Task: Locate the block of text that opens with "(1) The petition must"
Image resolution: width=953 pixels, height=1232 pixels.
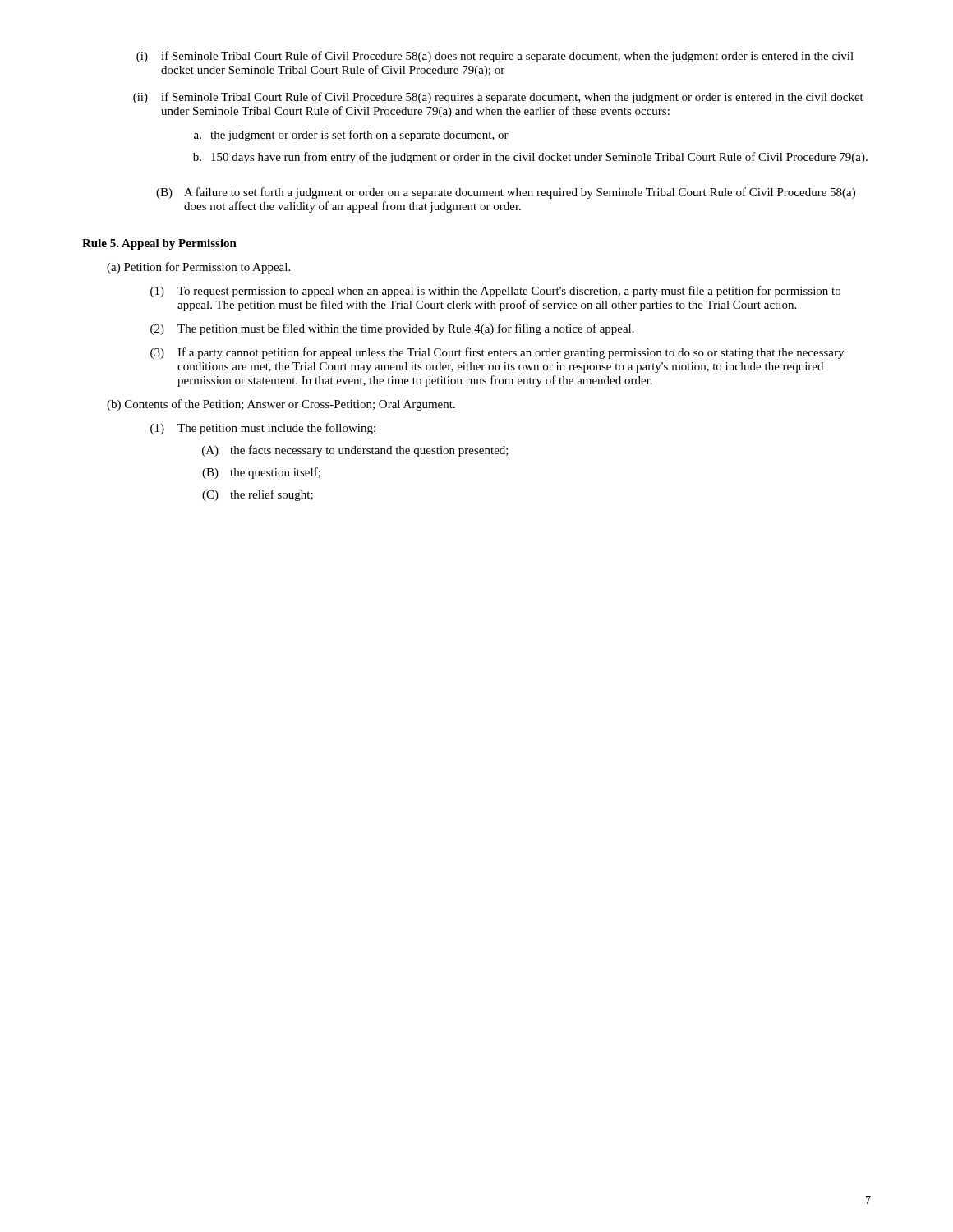Action: point(263,429)
